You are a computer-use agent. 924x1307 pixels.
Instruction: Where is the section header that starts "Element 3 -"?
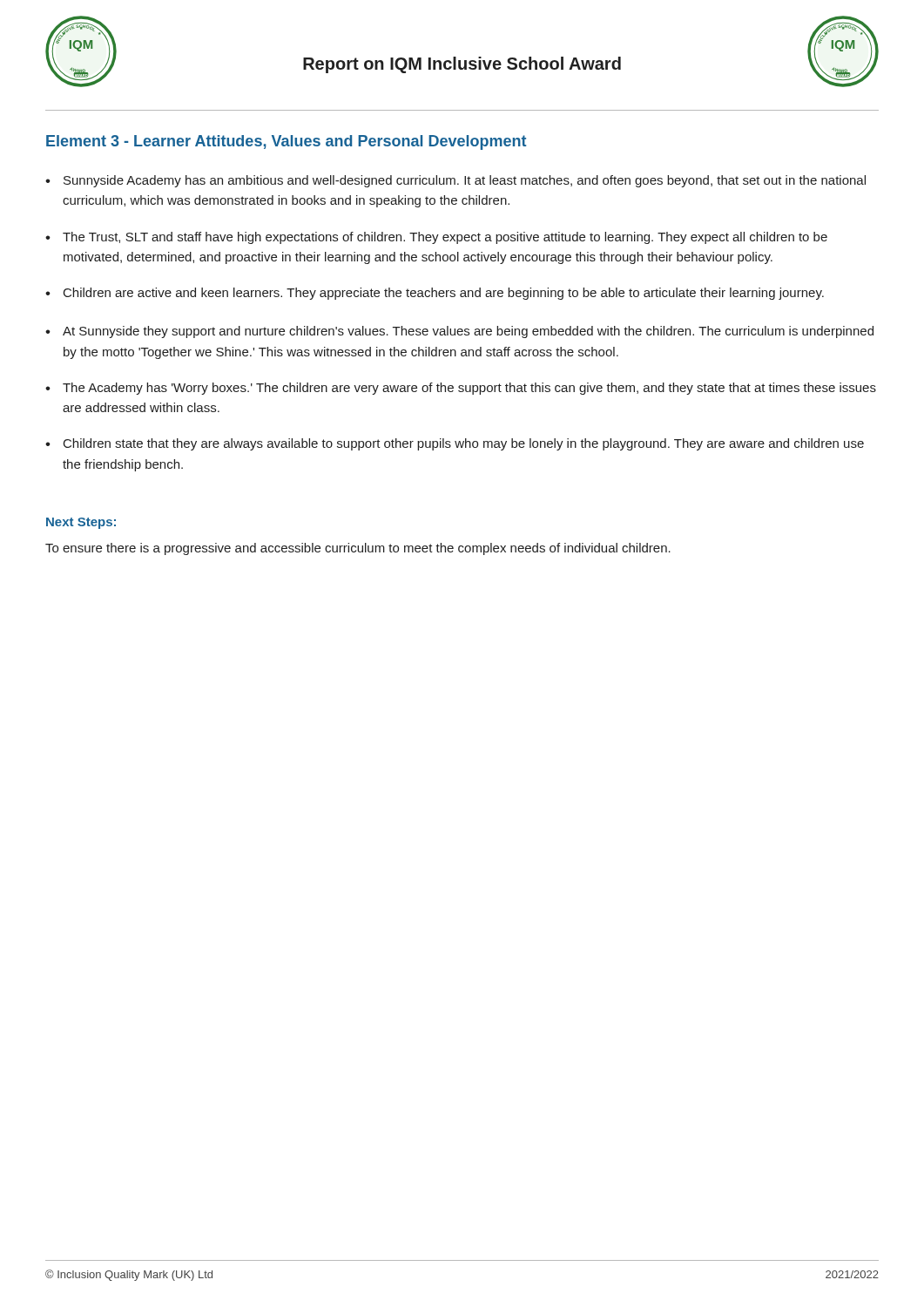click(286, 142)
